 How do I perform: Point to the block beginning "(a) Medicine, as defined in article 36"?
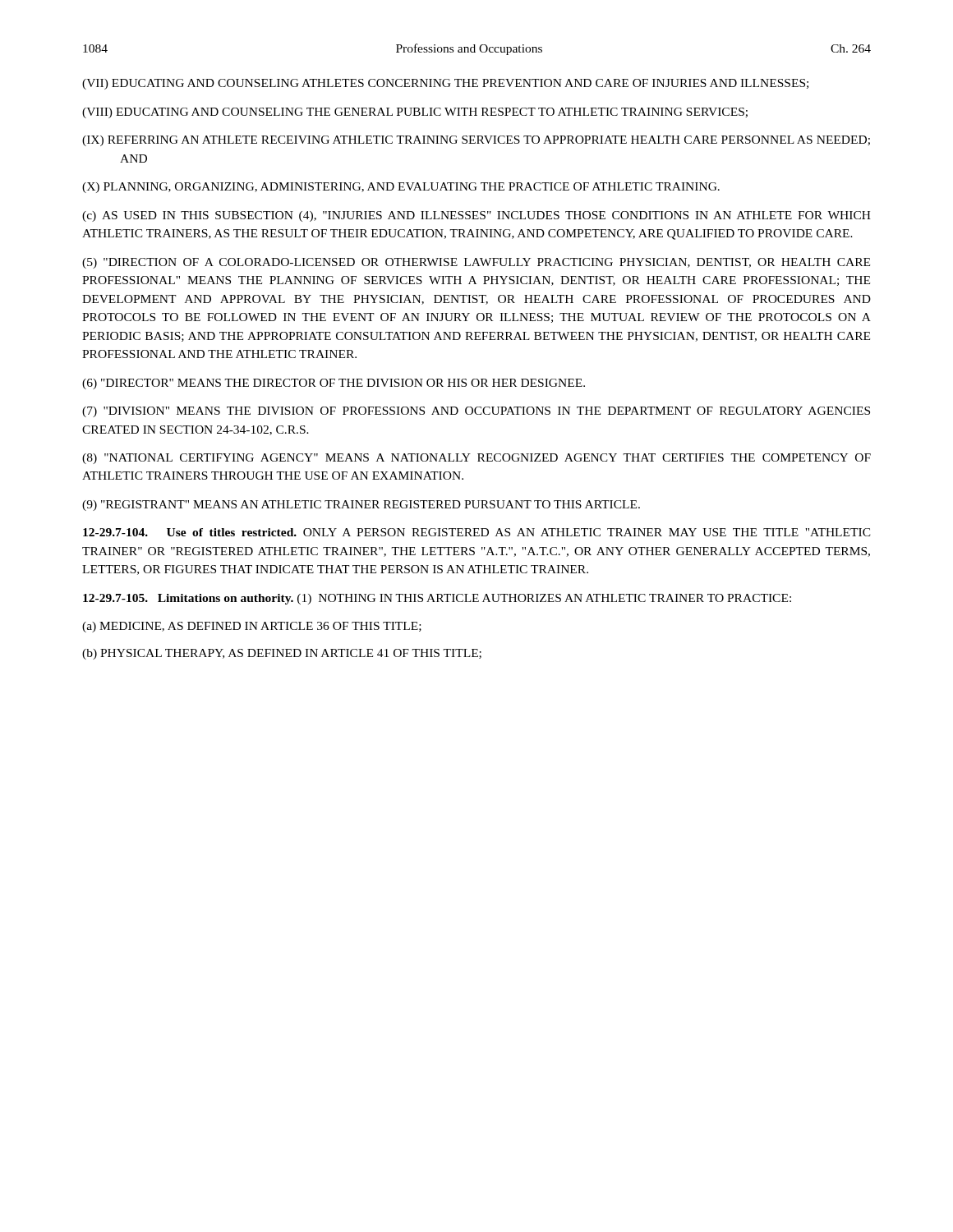(252, 626)
